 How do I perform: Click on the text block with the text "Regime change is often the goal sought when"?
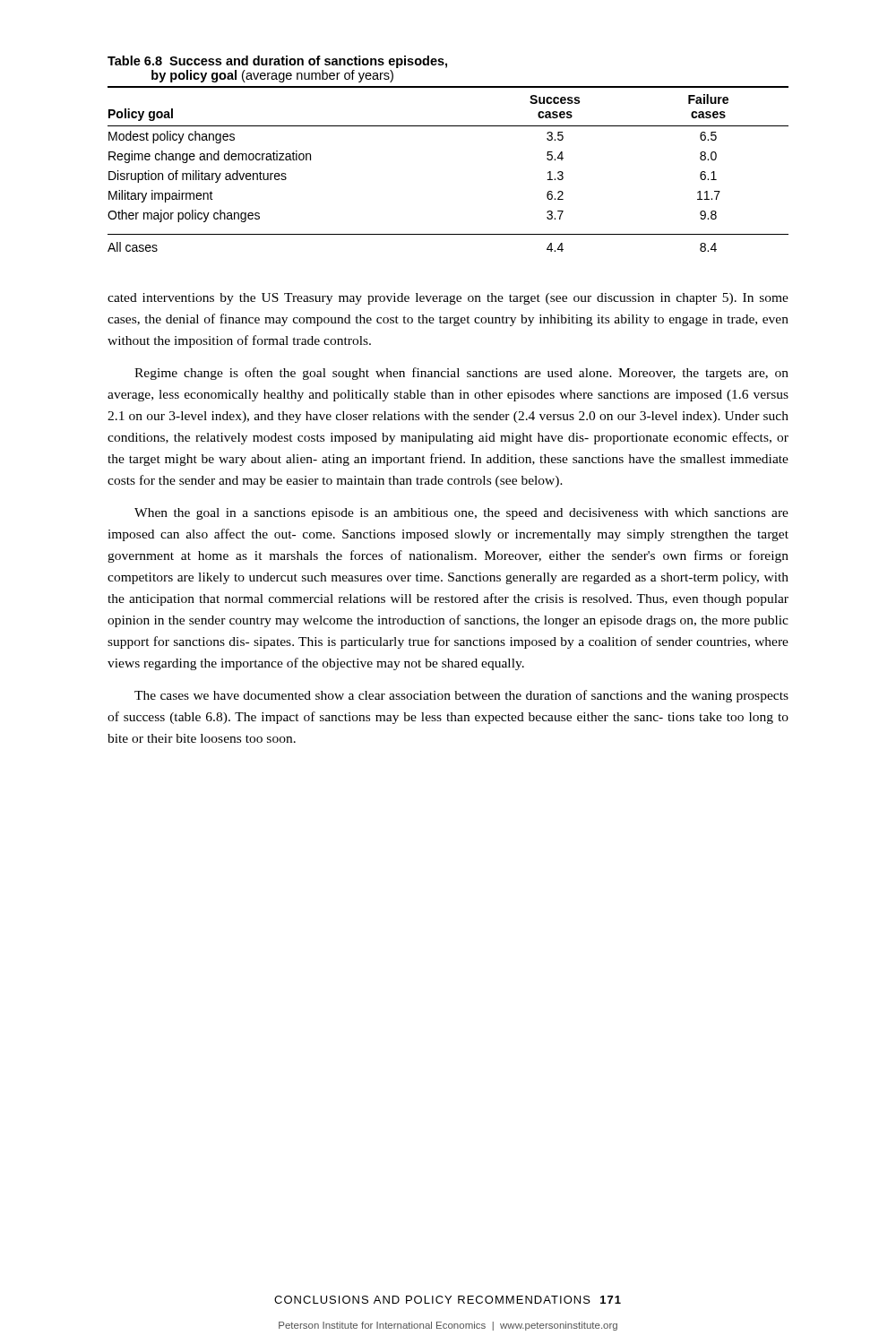[448, 426]
